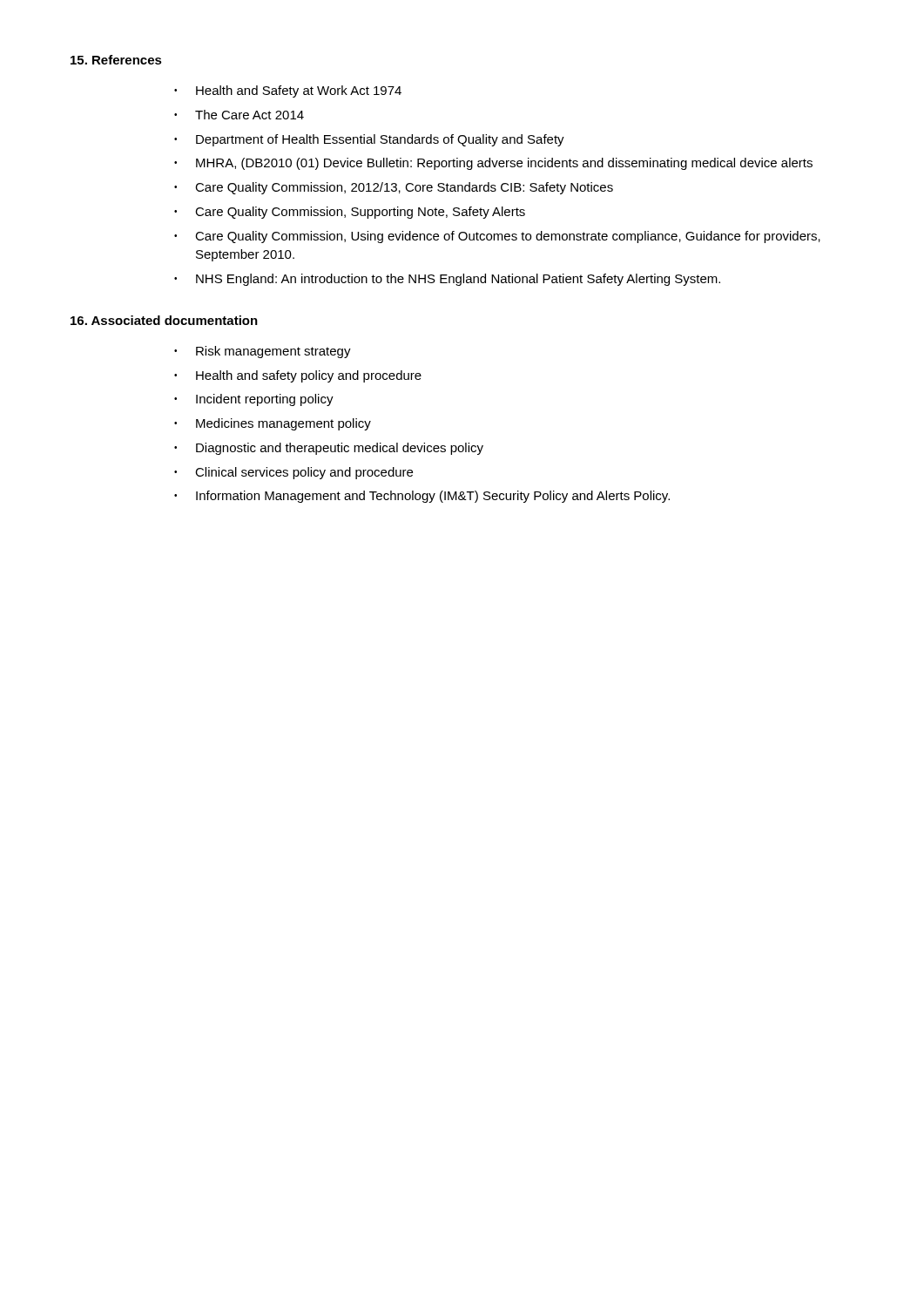Where does it say "15. References"?

click(x=116, y=60)
